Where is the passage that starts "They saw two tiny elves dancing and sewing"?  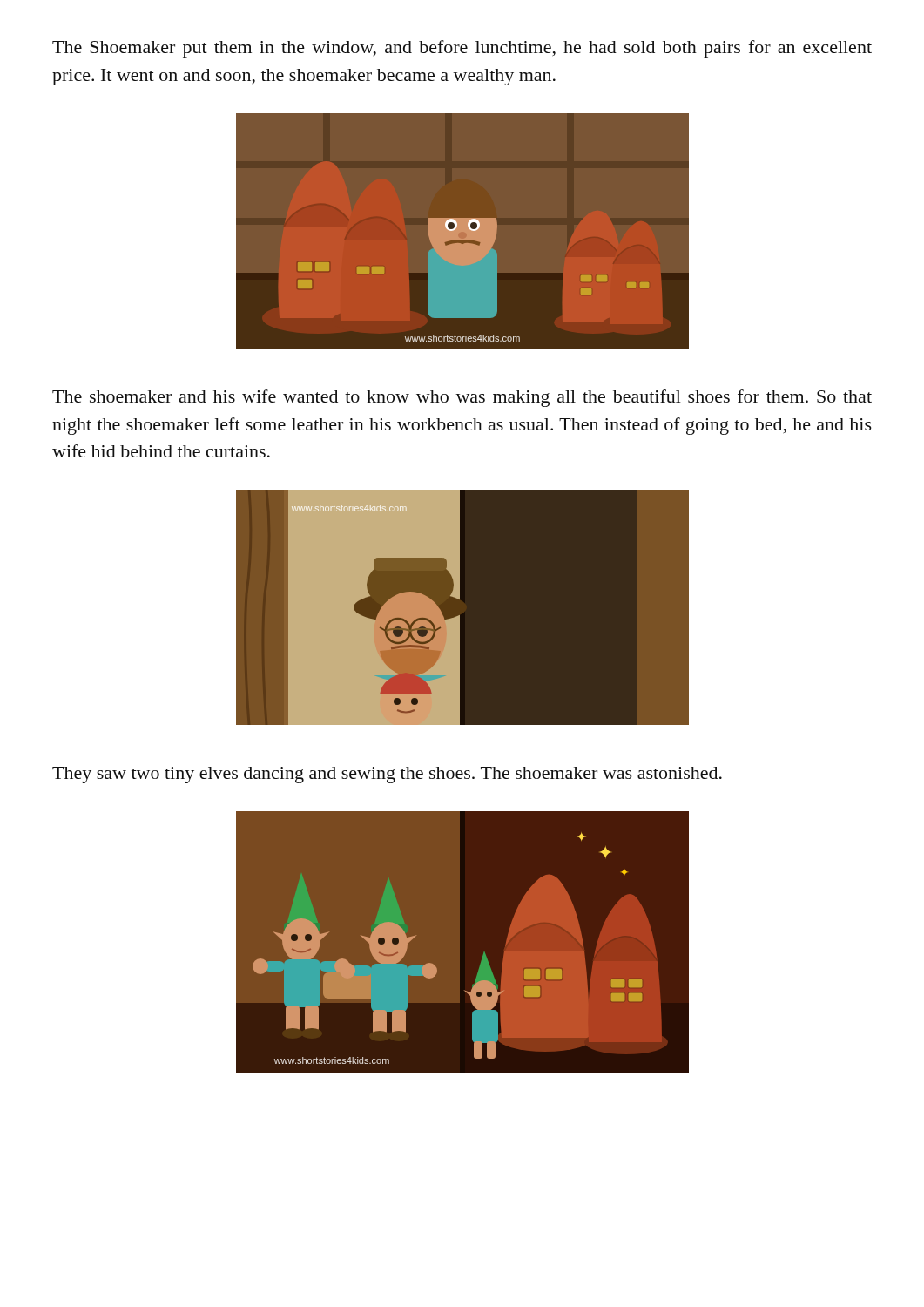pos(388,773)
